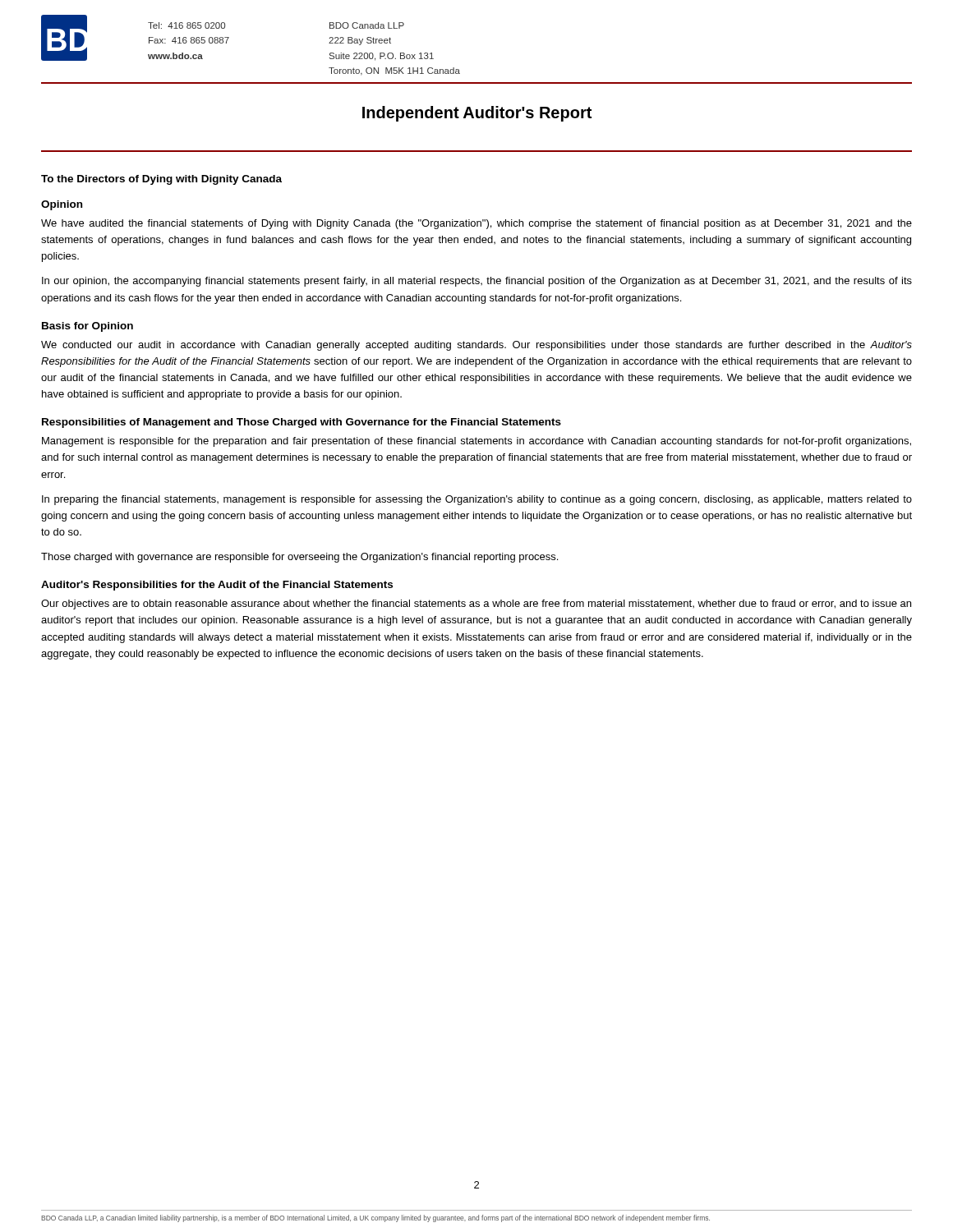Viewport: 953px width, 1232px height.
Task: Point to the text starting "We have audited the"
Action: pyautogui.click(x=476, y=240)
